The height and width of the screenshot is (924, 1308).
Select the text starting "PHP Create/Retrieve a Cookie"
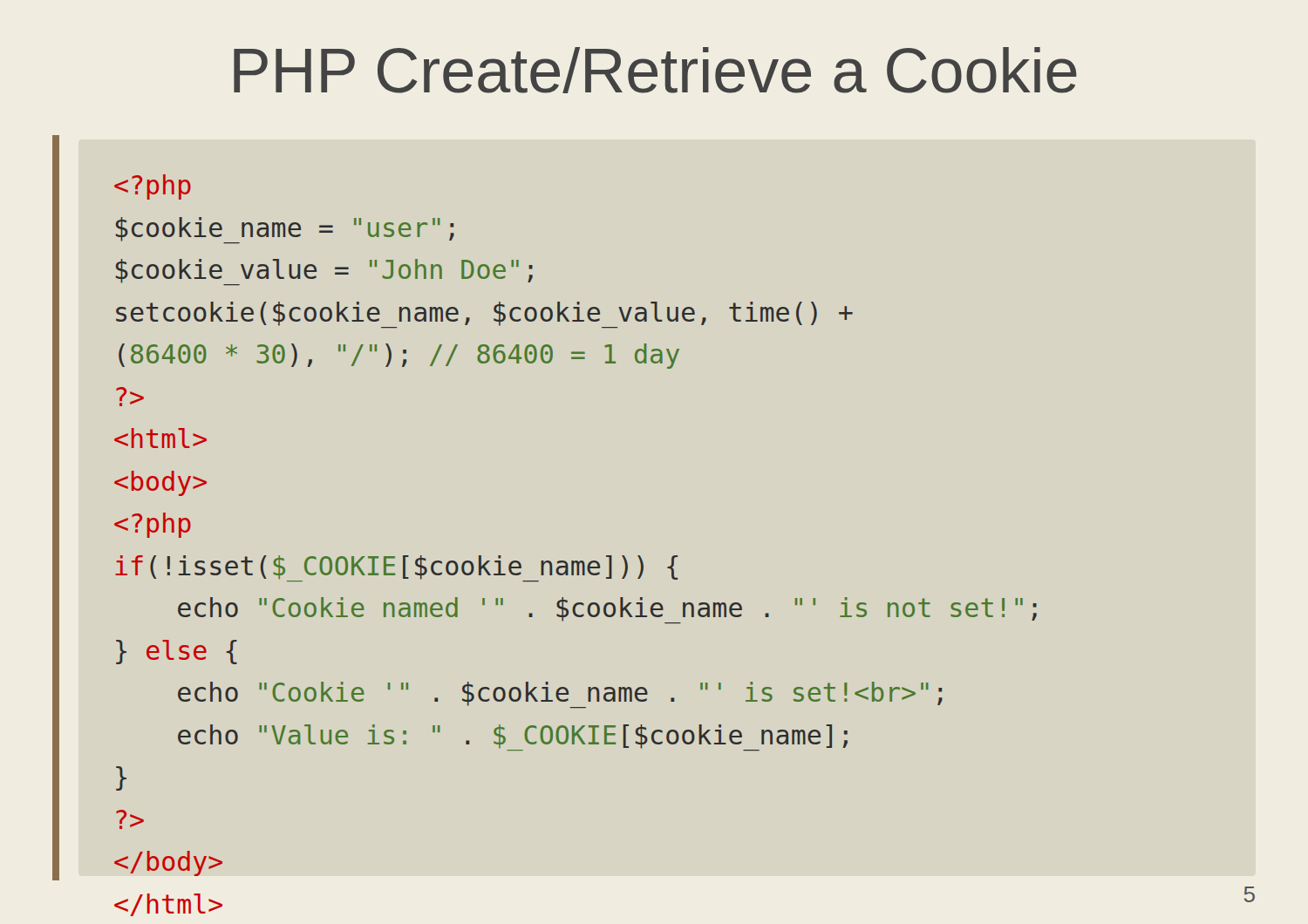(x=654, y=71)
